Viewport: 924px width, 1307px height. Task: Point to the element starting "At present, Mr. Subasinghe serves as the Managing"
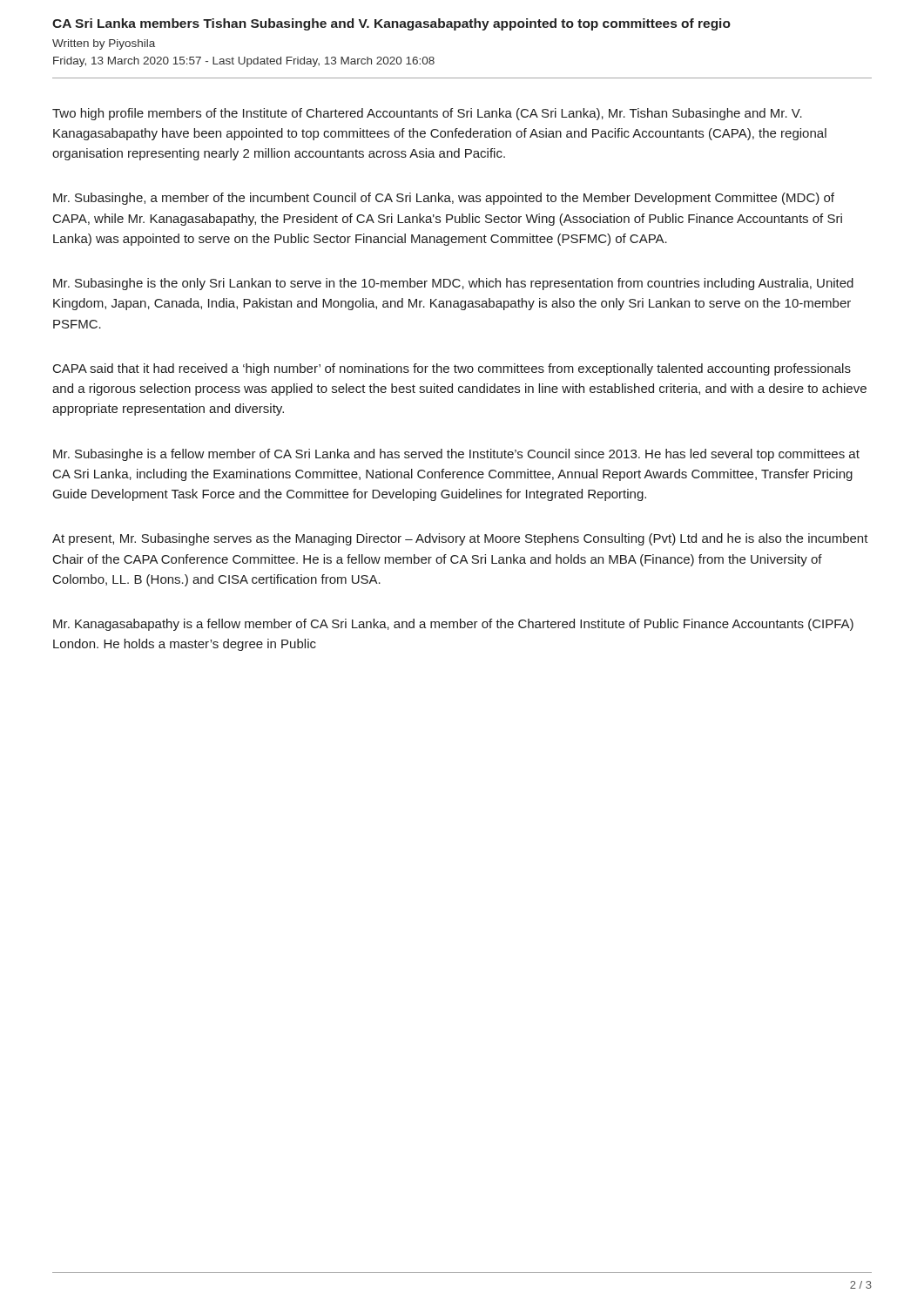(x=462, y=559)
